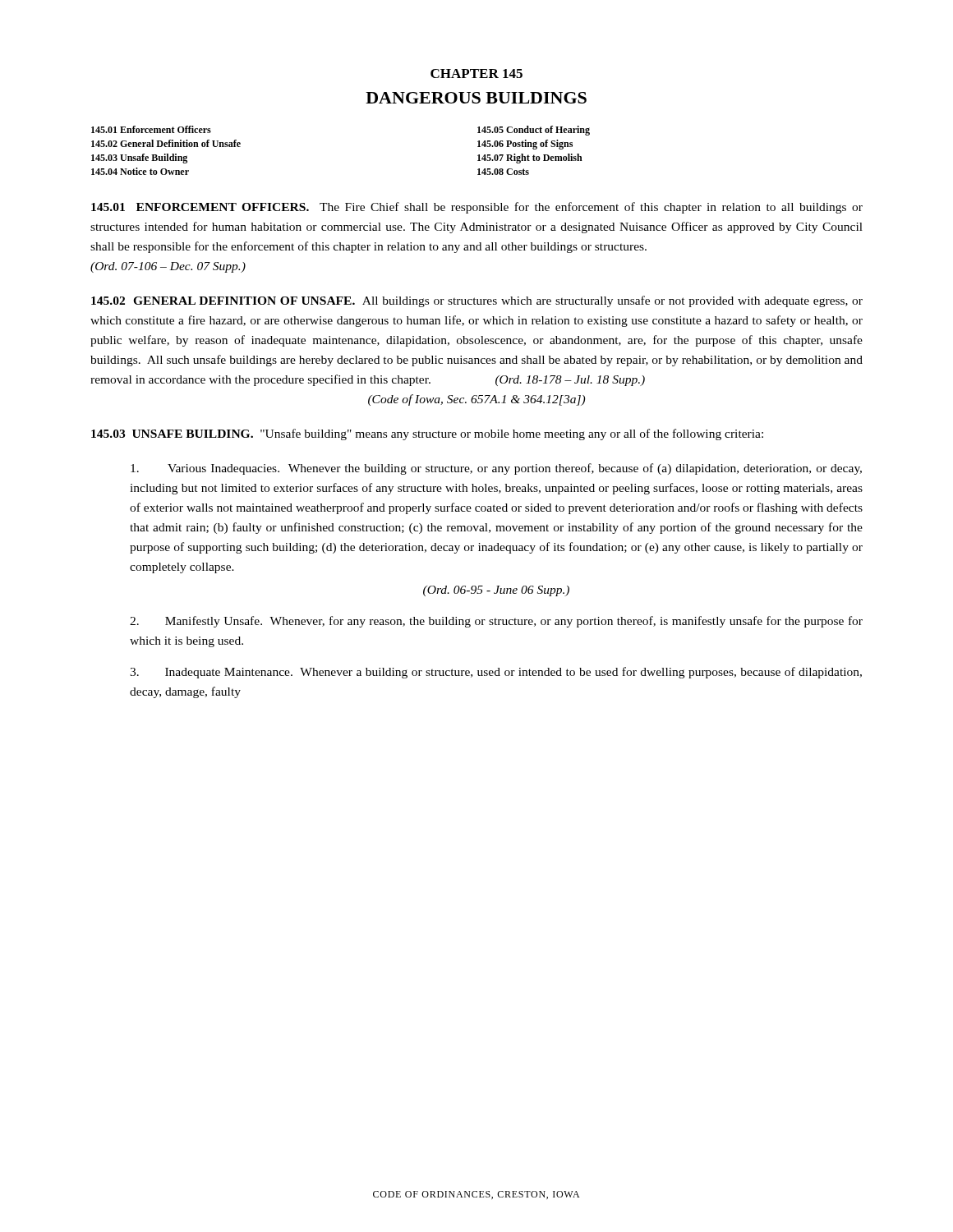This screenshot has height=1232, width=953.
Task: Find the table that mentions "145.02 General Definition"
Action: 476,151
